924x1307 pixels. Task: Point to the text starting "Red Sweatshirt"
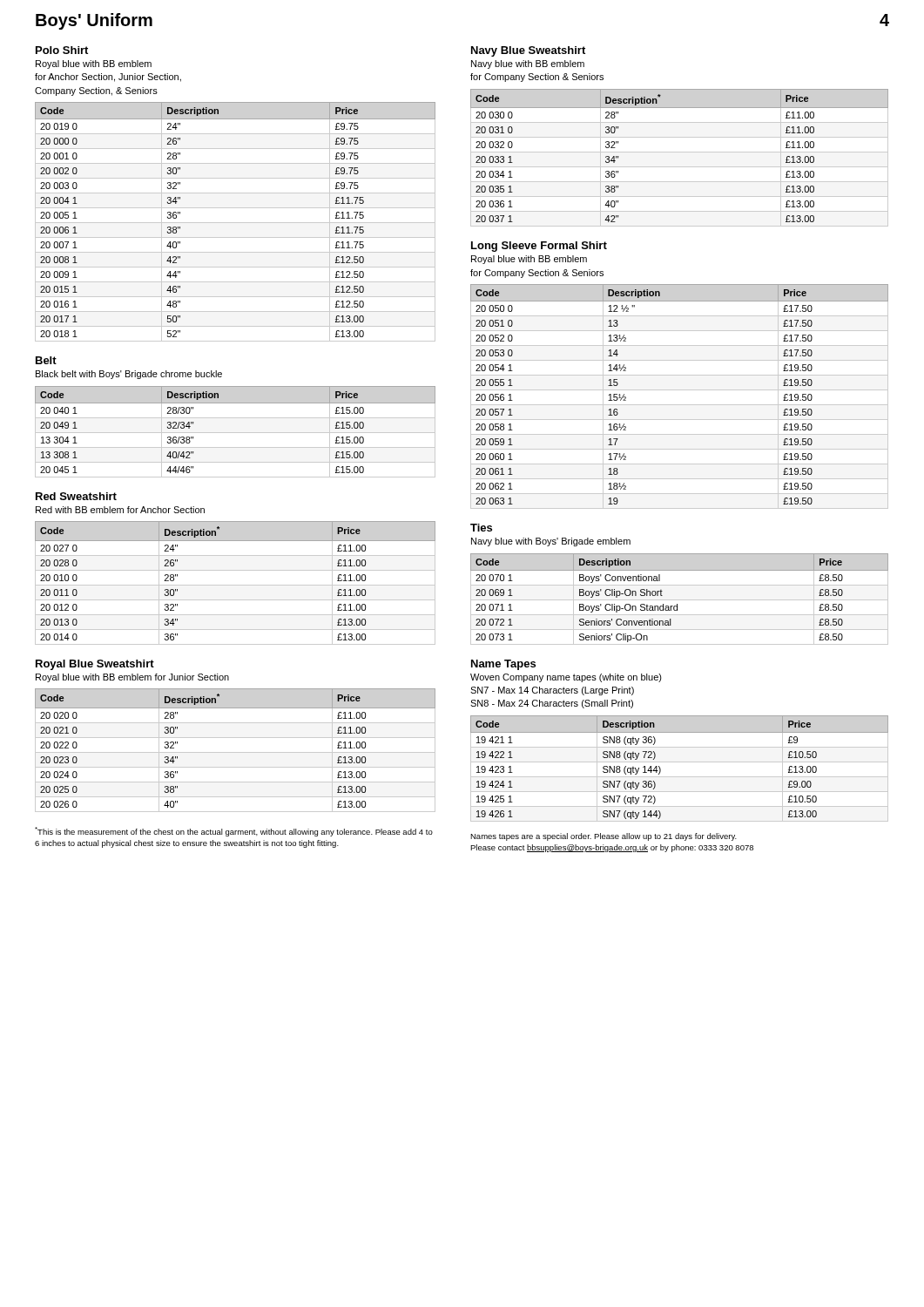point(76,496)
